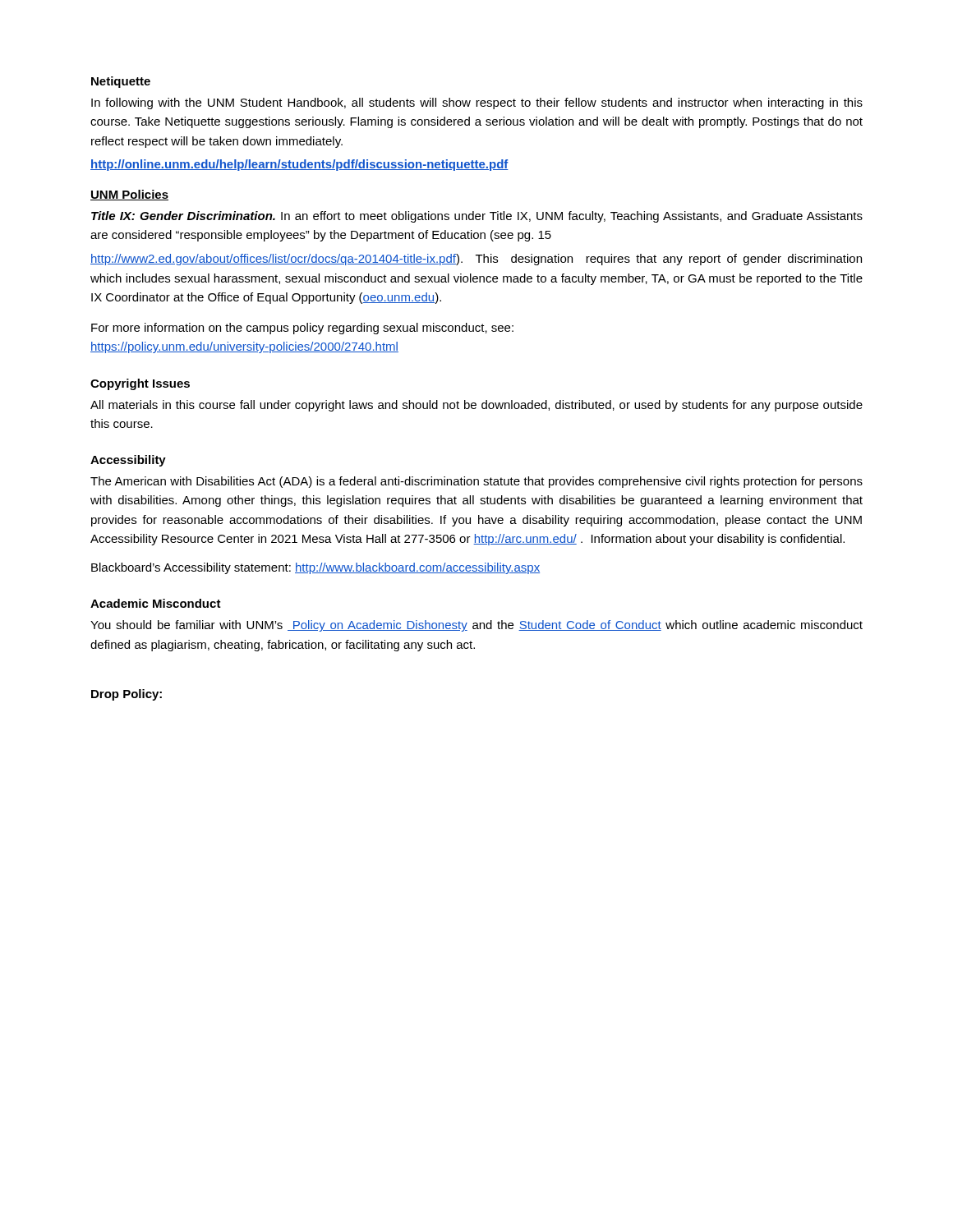This screenshot has height=1232, width=953.
Task: Click on the text block that reads "All materials in this"
Action: (476, 414)
